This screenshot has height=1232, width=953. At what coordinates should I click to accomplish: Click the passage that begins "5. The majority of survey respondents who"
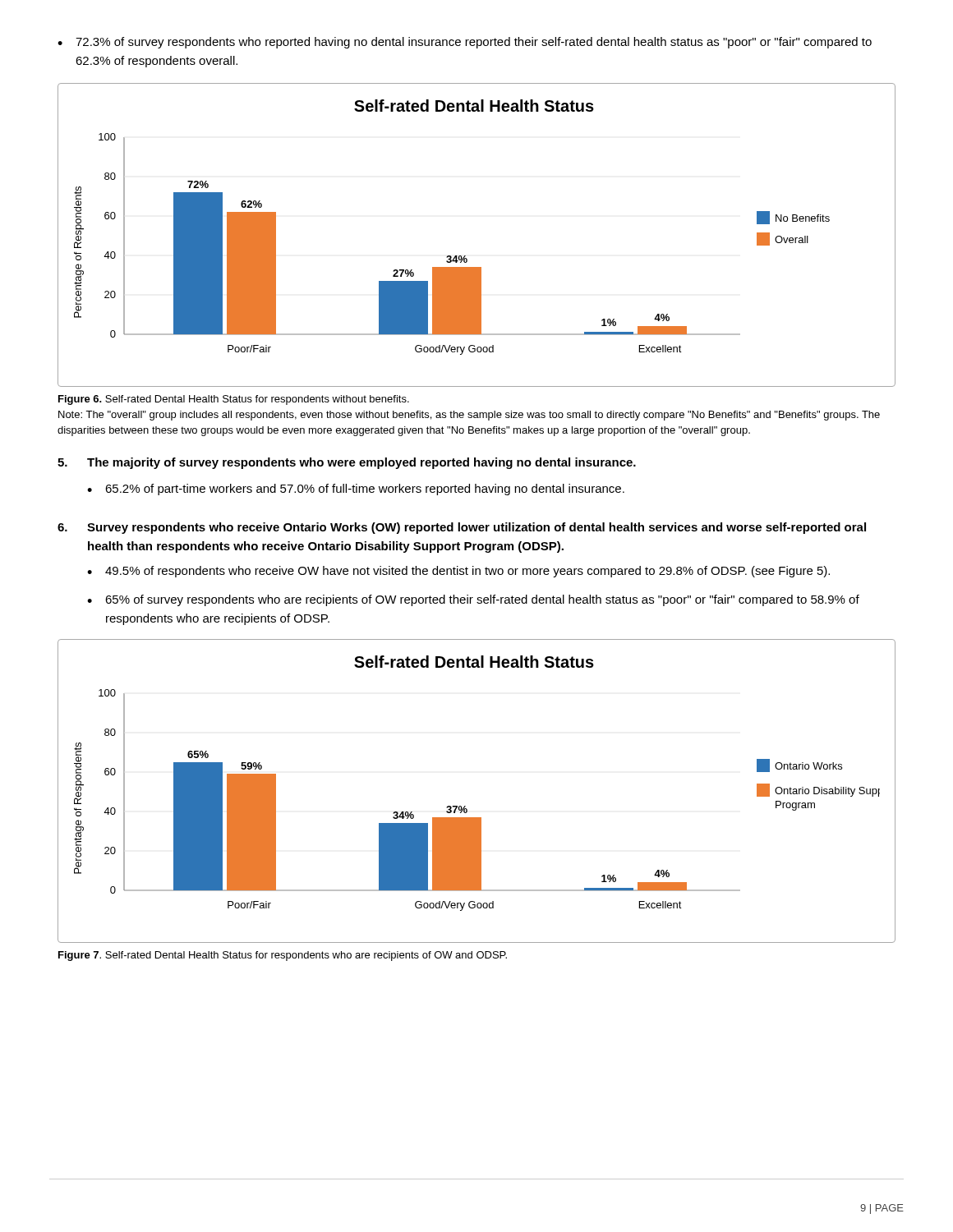[476, 462]
